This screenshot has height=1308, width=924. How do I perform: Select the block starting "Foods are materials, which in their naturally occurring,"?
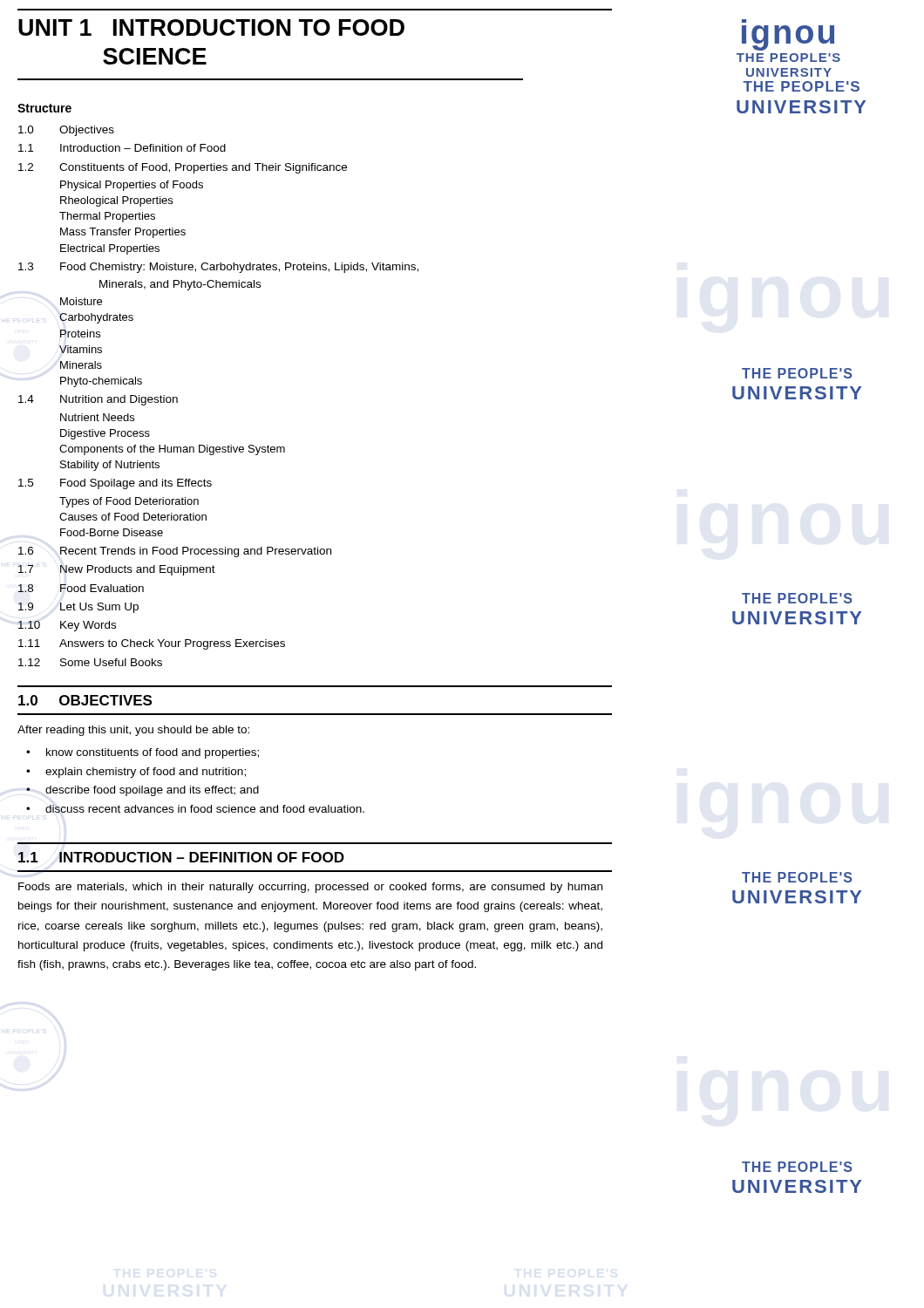coord(310,925)
